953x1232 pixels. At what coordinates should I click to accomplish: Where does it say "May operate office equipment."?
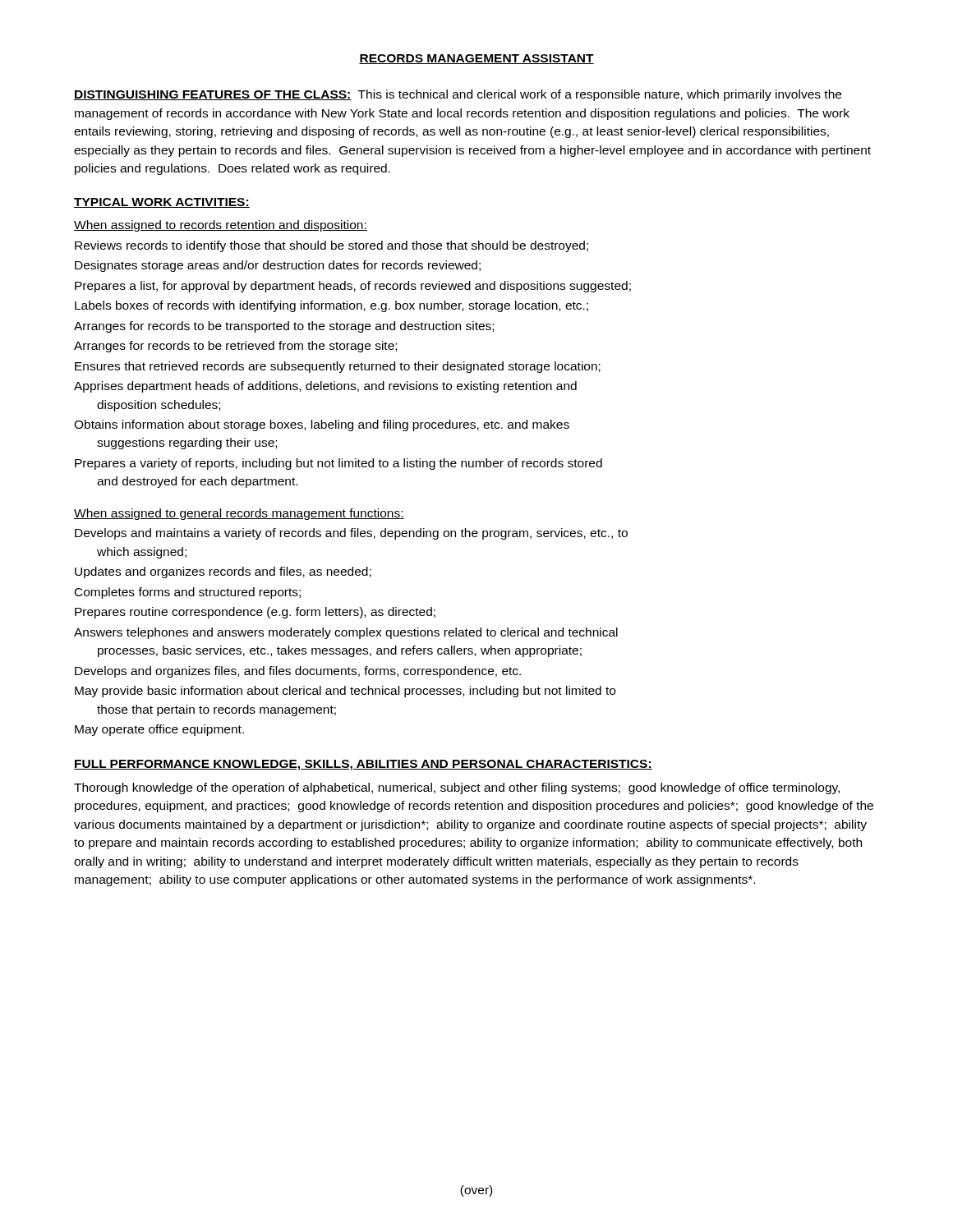point(159,729)
